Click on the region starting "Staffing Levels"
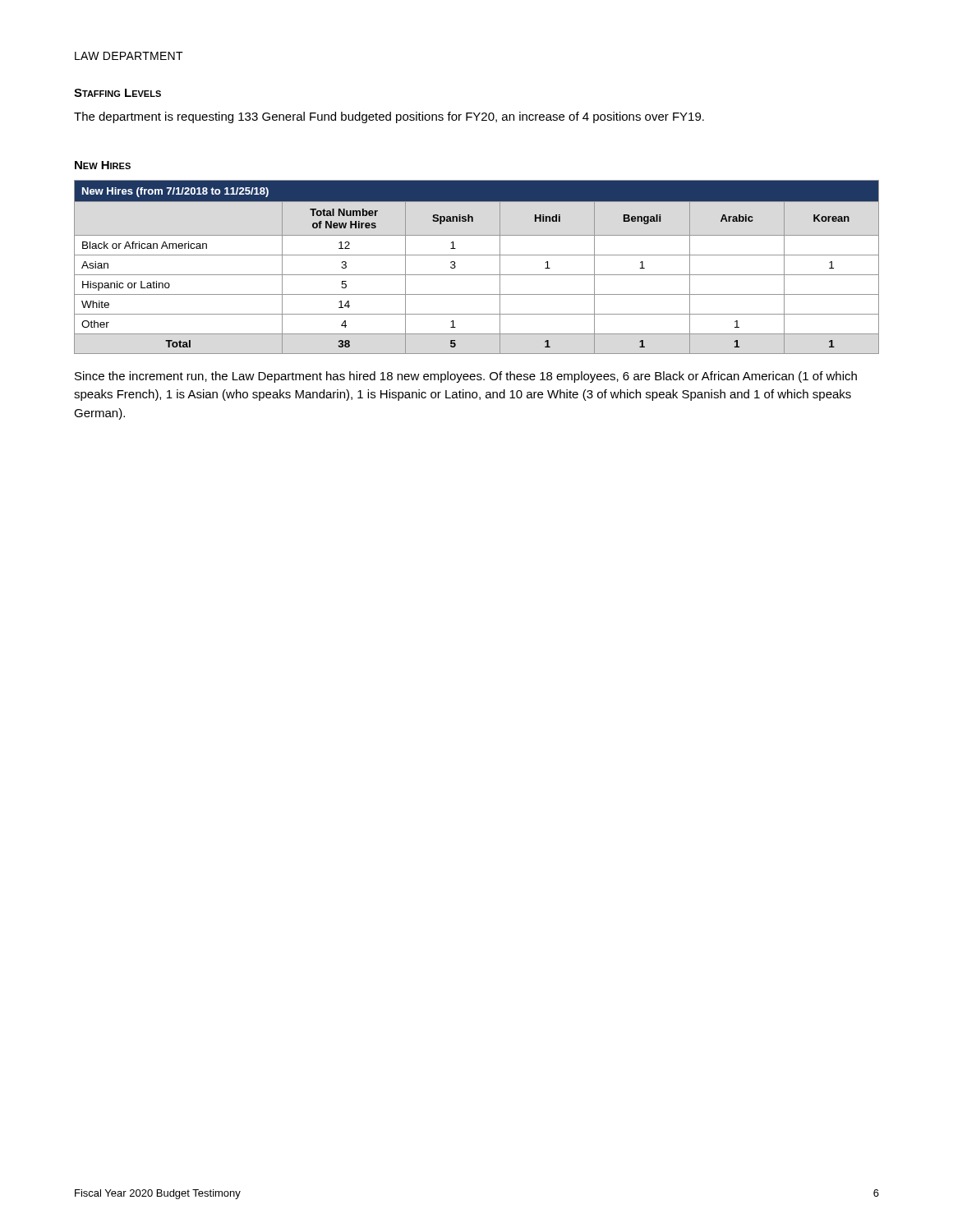This screenshot has height=1232, width=953. pos(118,92)
